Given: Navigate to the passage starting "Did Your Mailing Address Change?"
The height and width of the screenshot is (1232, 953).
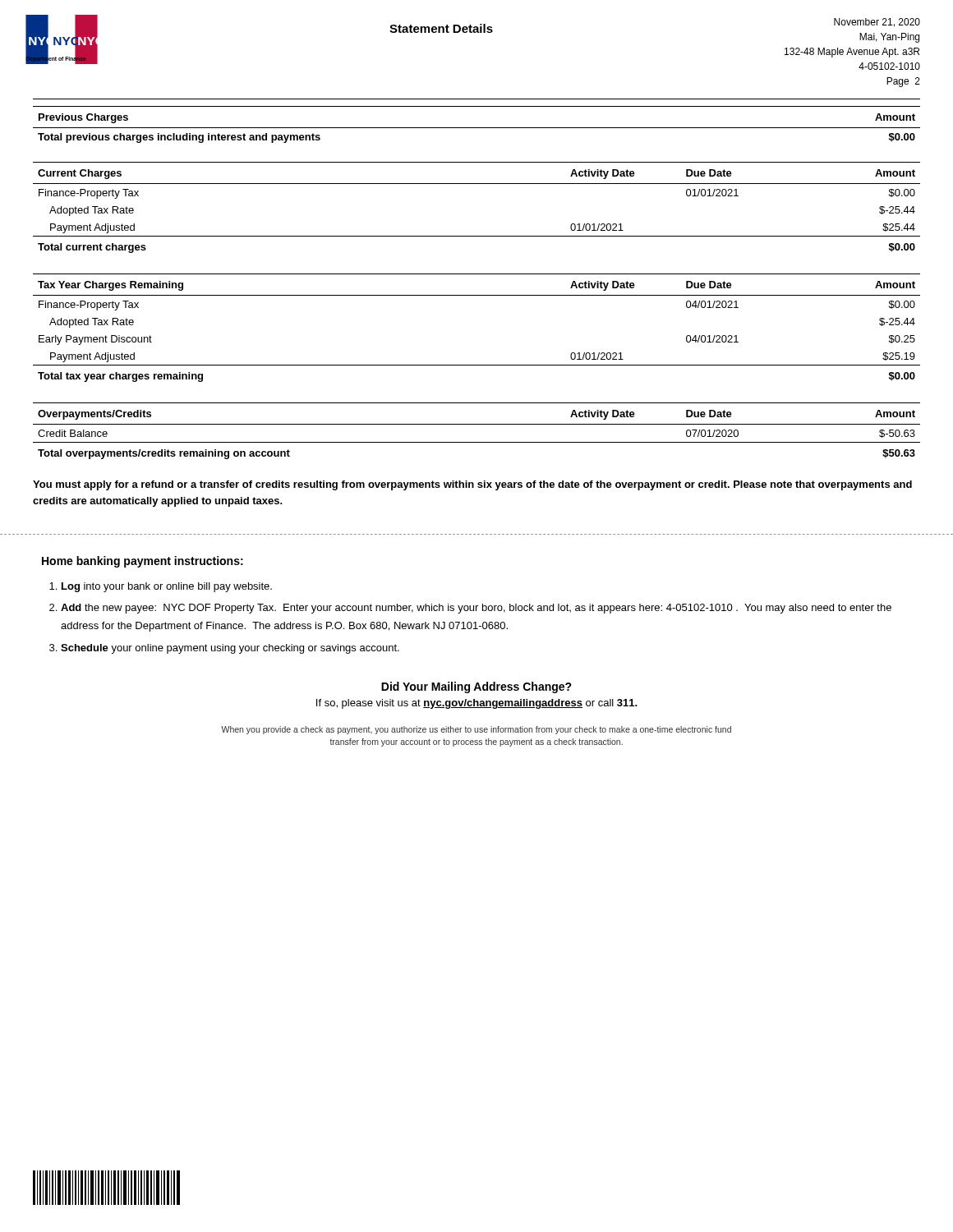Looking at the screenshot, I should (476, 686).
